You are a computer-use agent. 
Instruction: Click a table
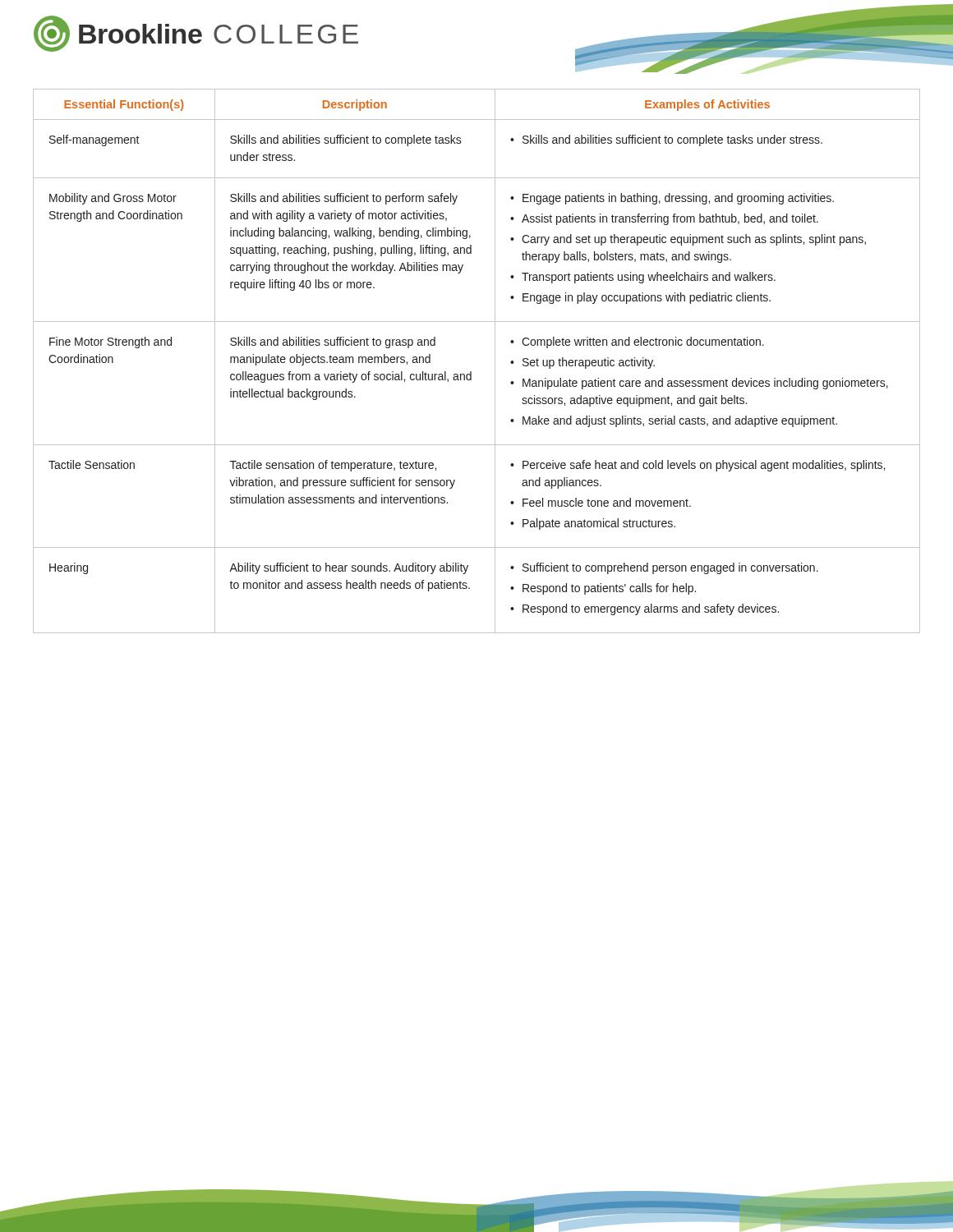[476, 361]
